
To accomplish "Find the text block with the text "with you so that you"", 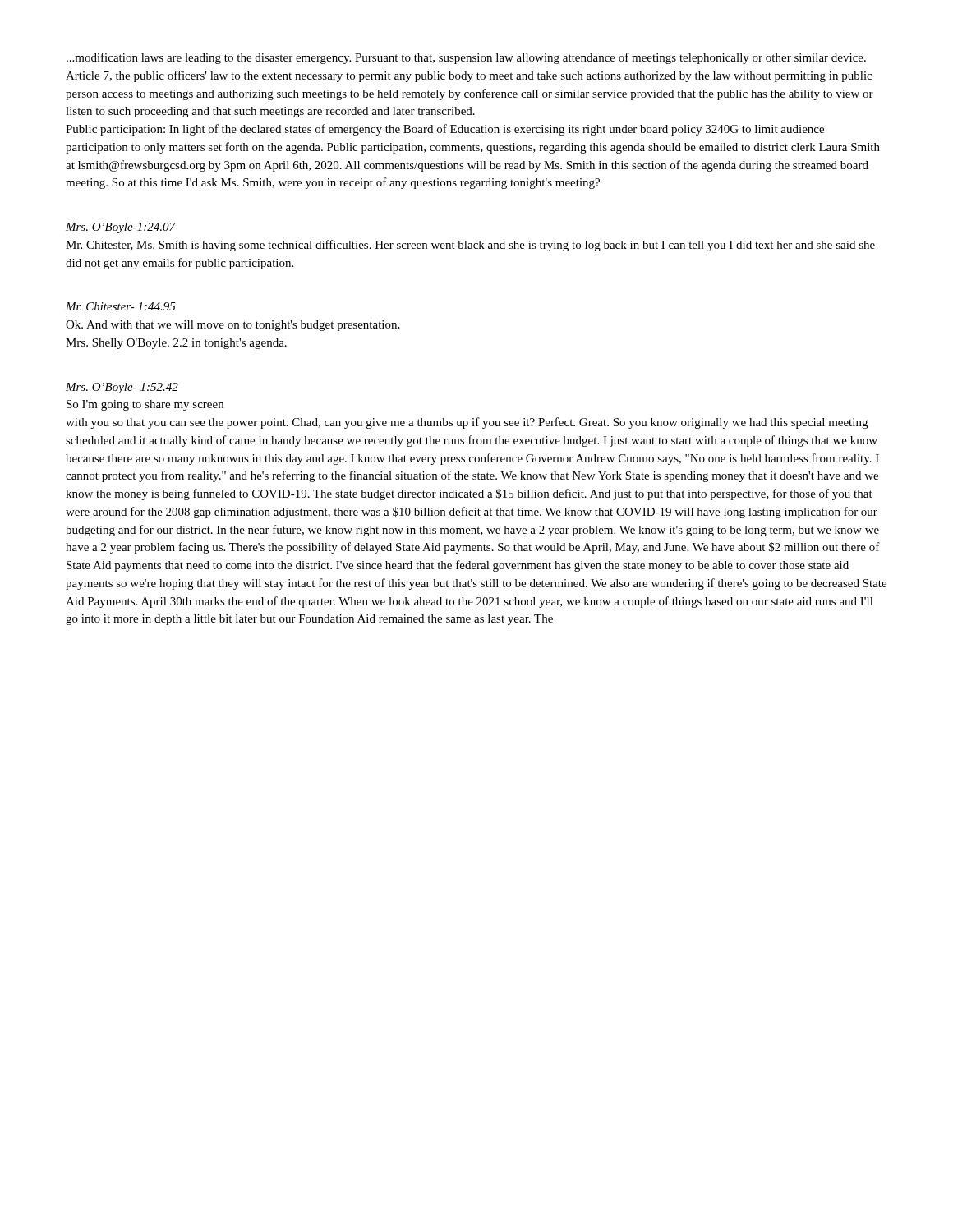I will pyautogui.click(x=476, y=520).
